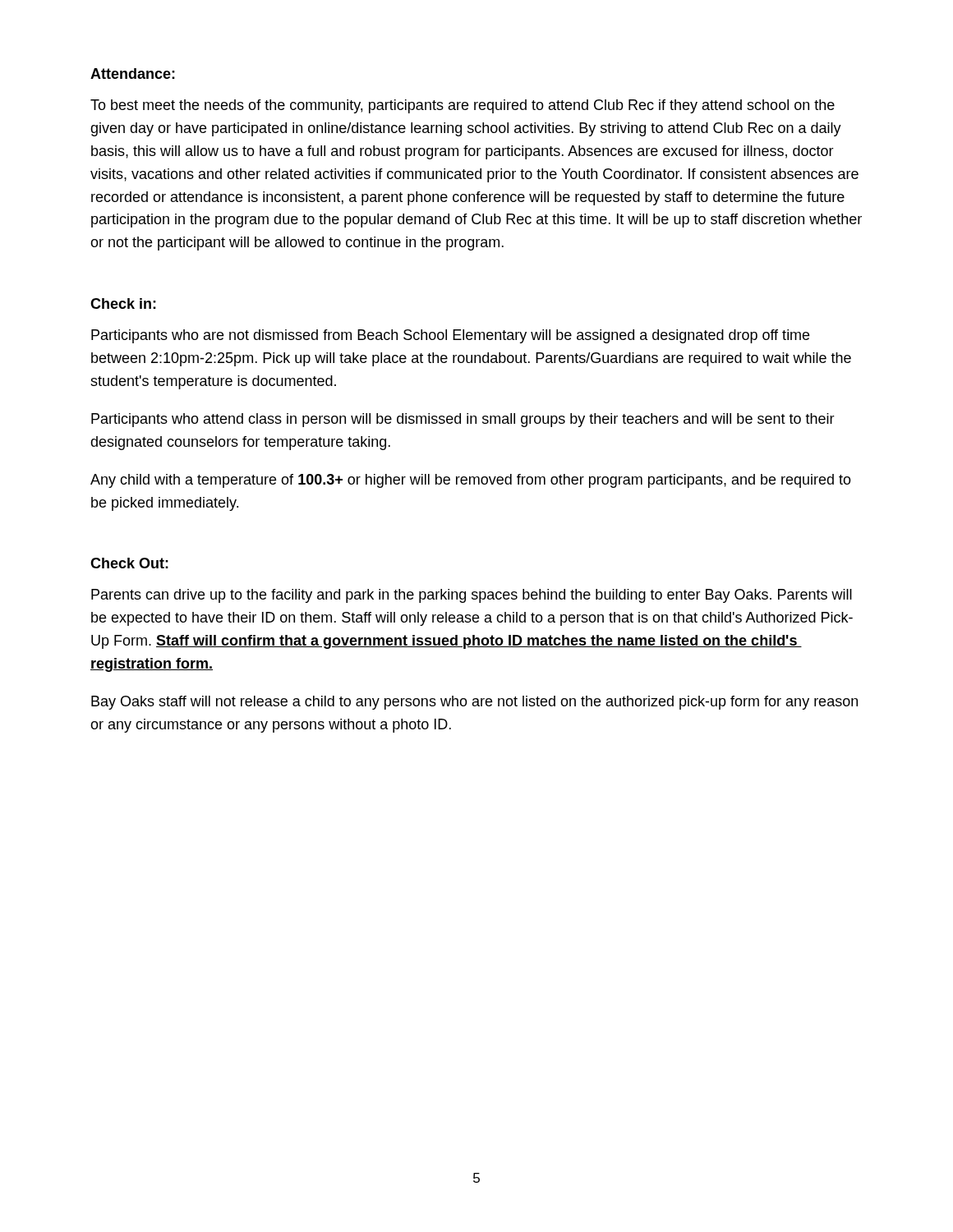Select the text block starting "Check Out:"
The image size is (953, 1232).
(x=130, y=564)
